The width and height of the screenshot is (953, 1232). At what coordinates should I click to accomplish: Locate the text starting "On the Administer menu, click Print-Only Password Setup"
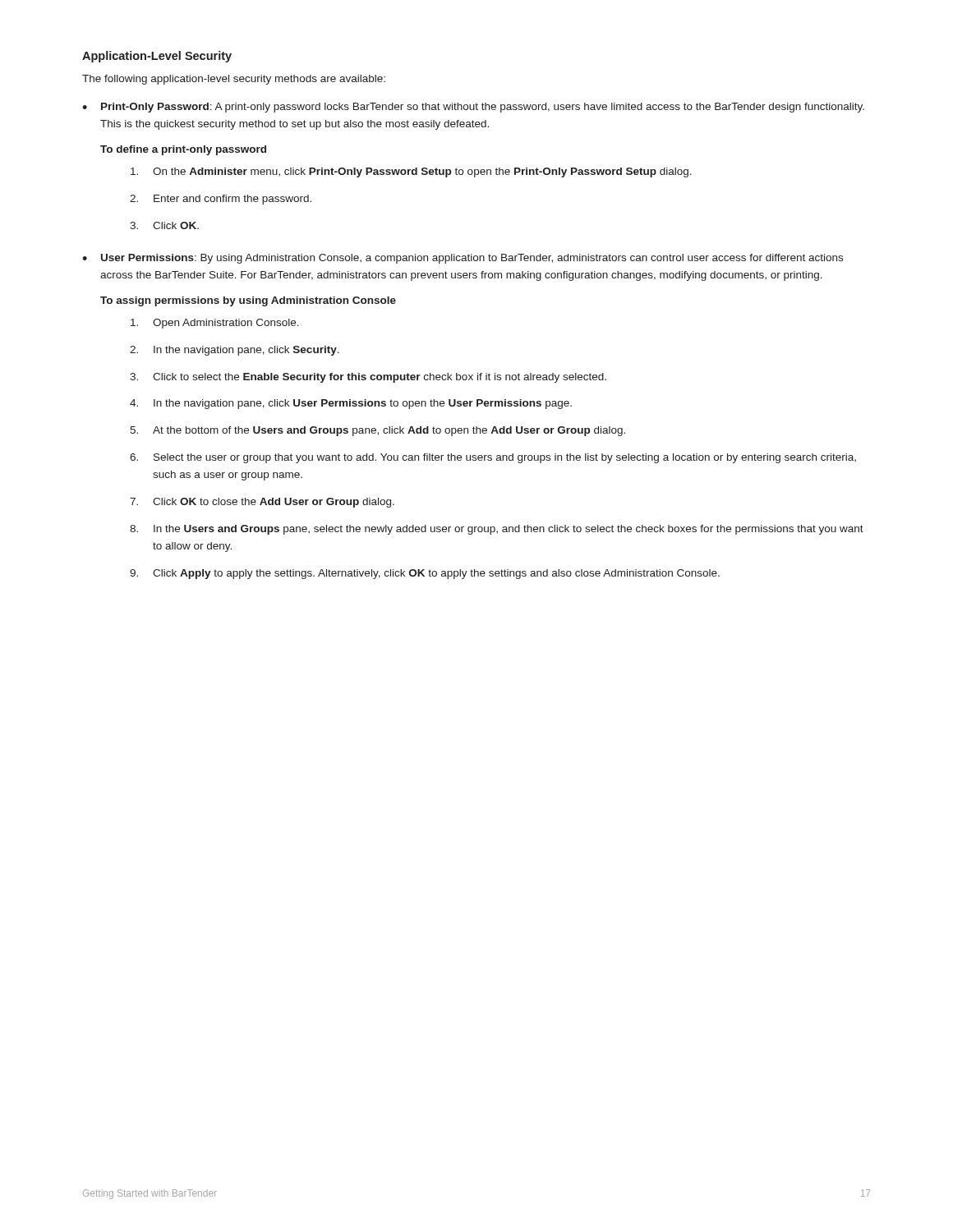point(411,172)
